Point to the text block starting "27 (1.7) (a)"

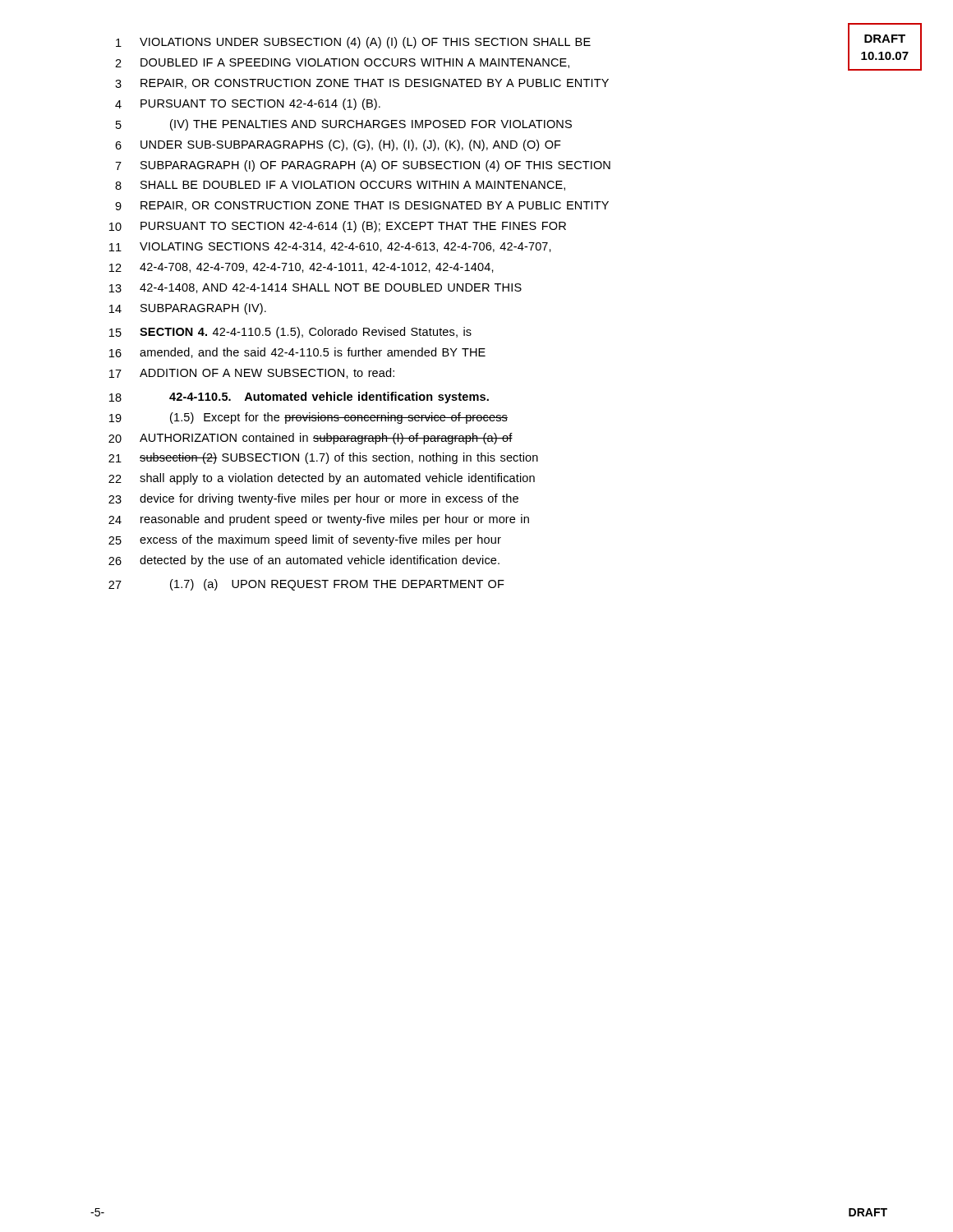[x=468, y=585]
